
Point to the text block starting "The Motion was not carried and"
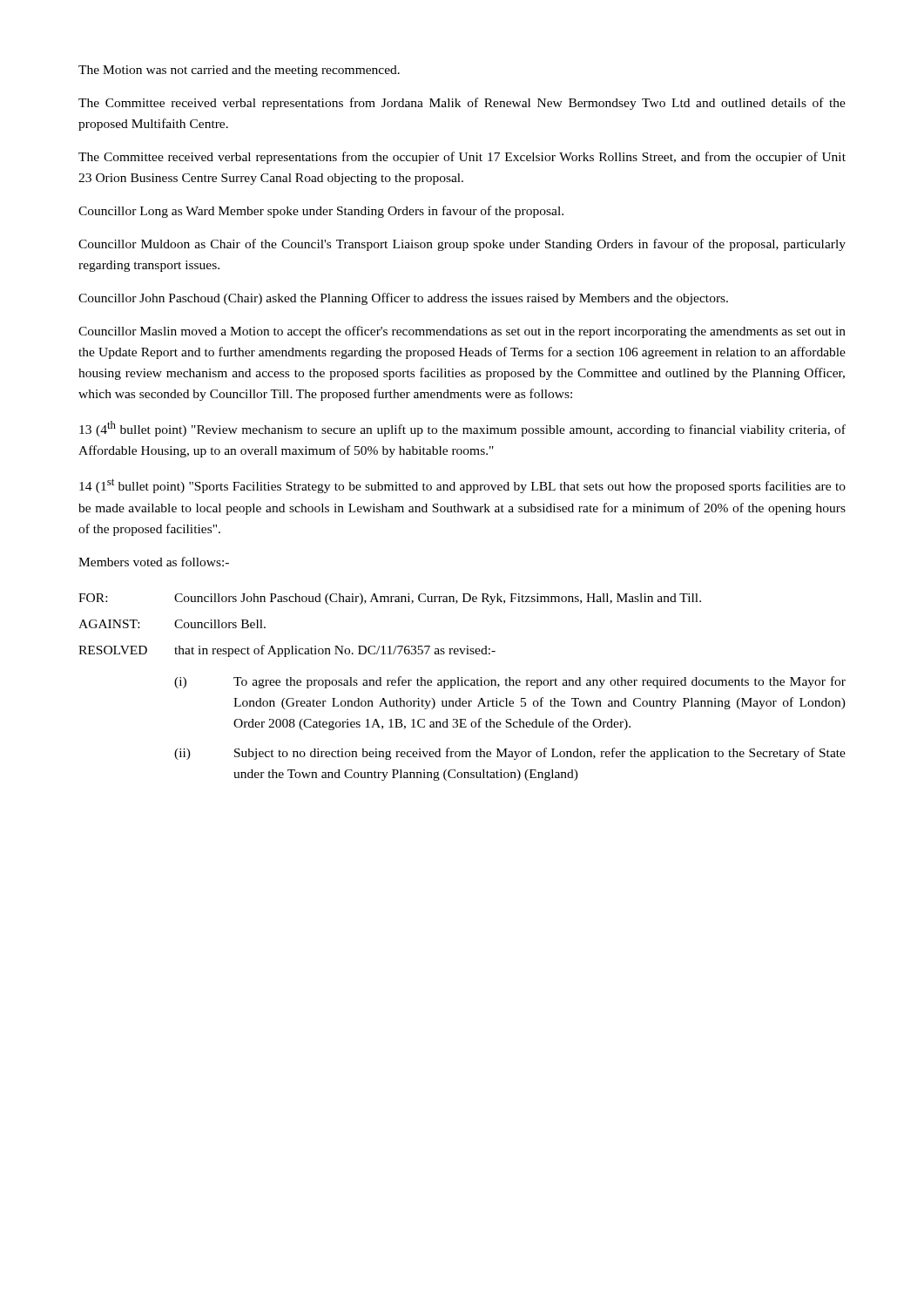(239, 69)
